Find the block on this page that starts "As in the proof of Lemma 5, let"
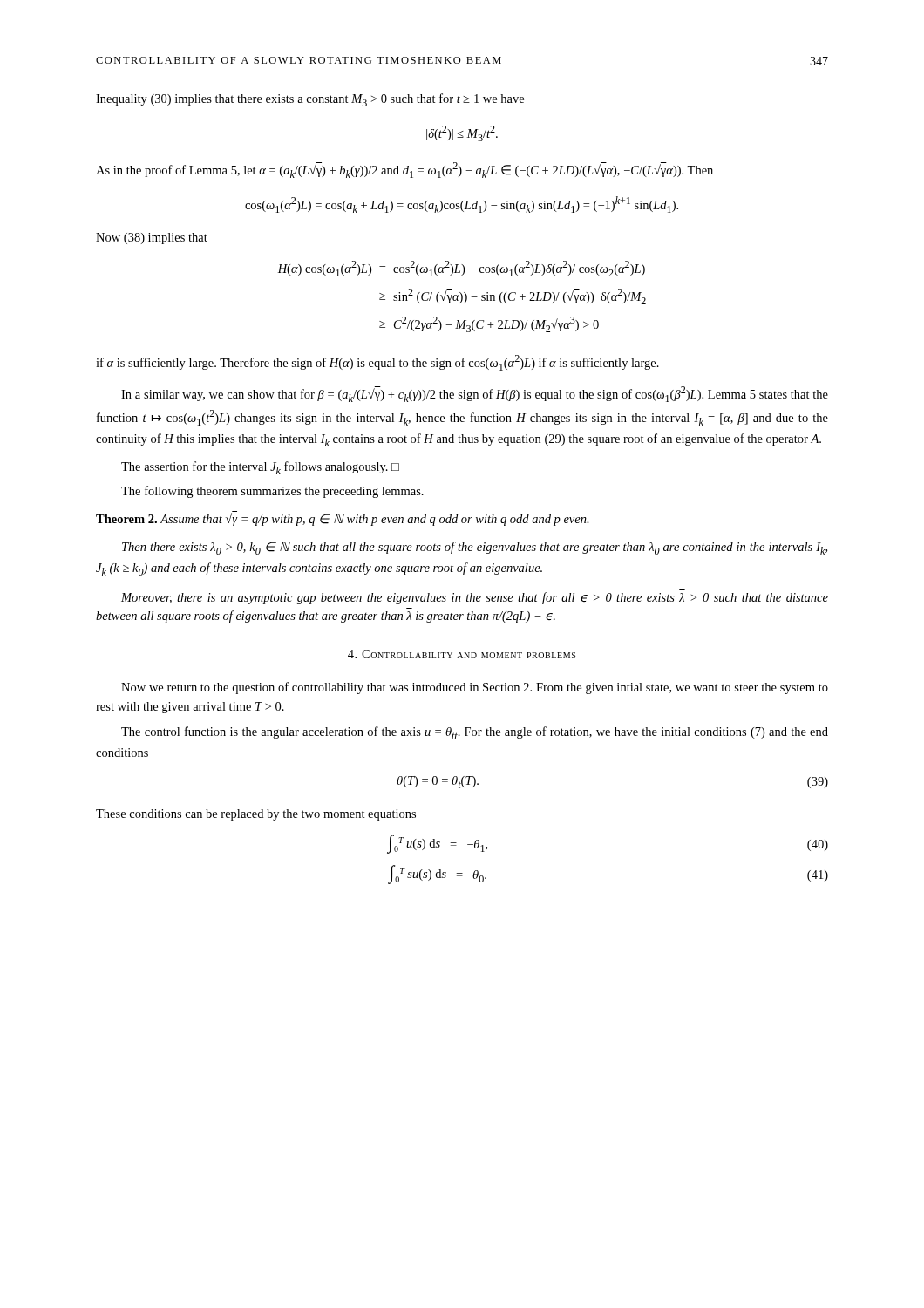 (x=405, y=170)
